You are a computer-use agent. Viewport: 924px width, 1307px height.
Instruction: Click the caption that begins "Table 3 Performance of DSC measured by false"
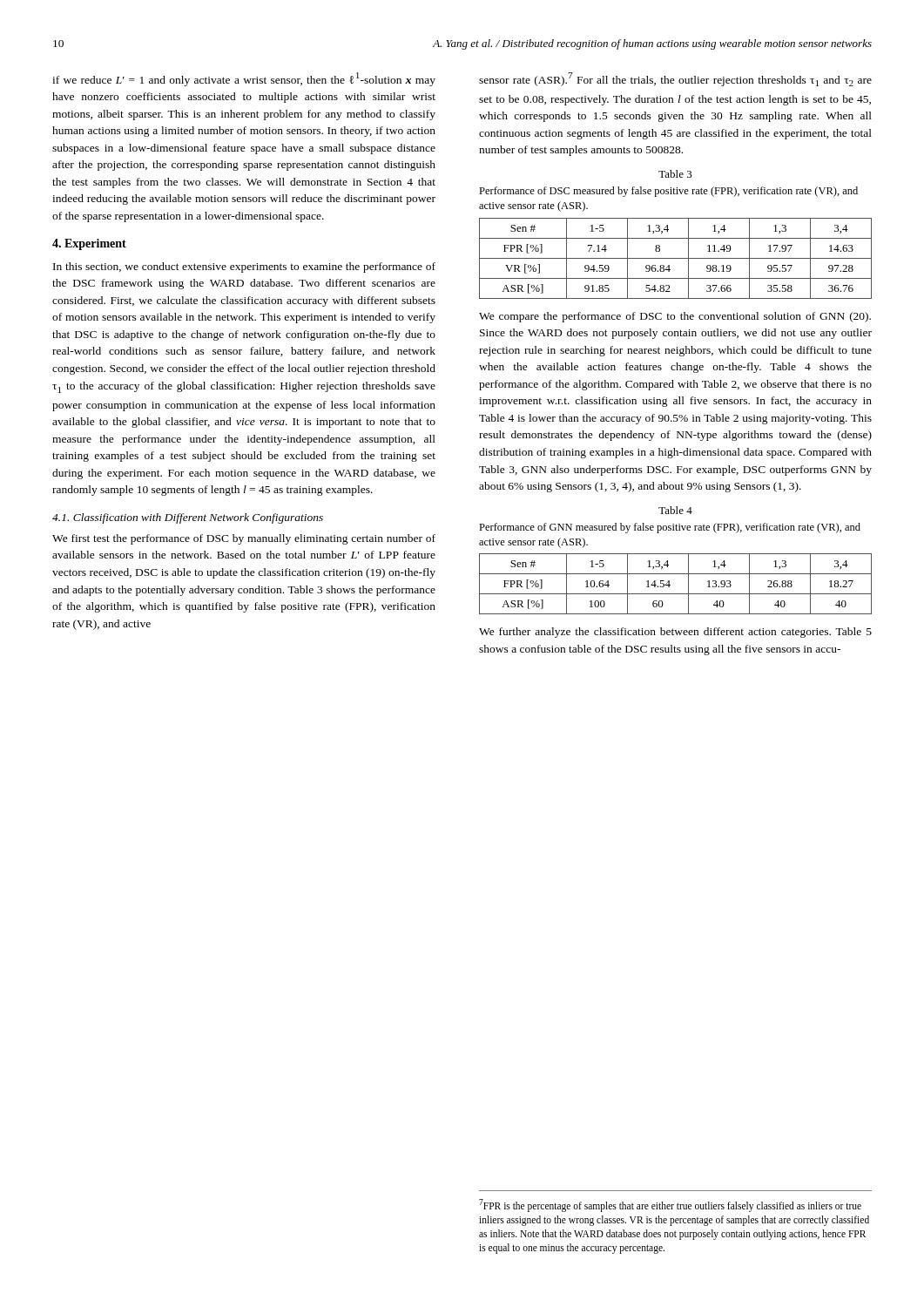pyautogui.click(x=675, y=190)
